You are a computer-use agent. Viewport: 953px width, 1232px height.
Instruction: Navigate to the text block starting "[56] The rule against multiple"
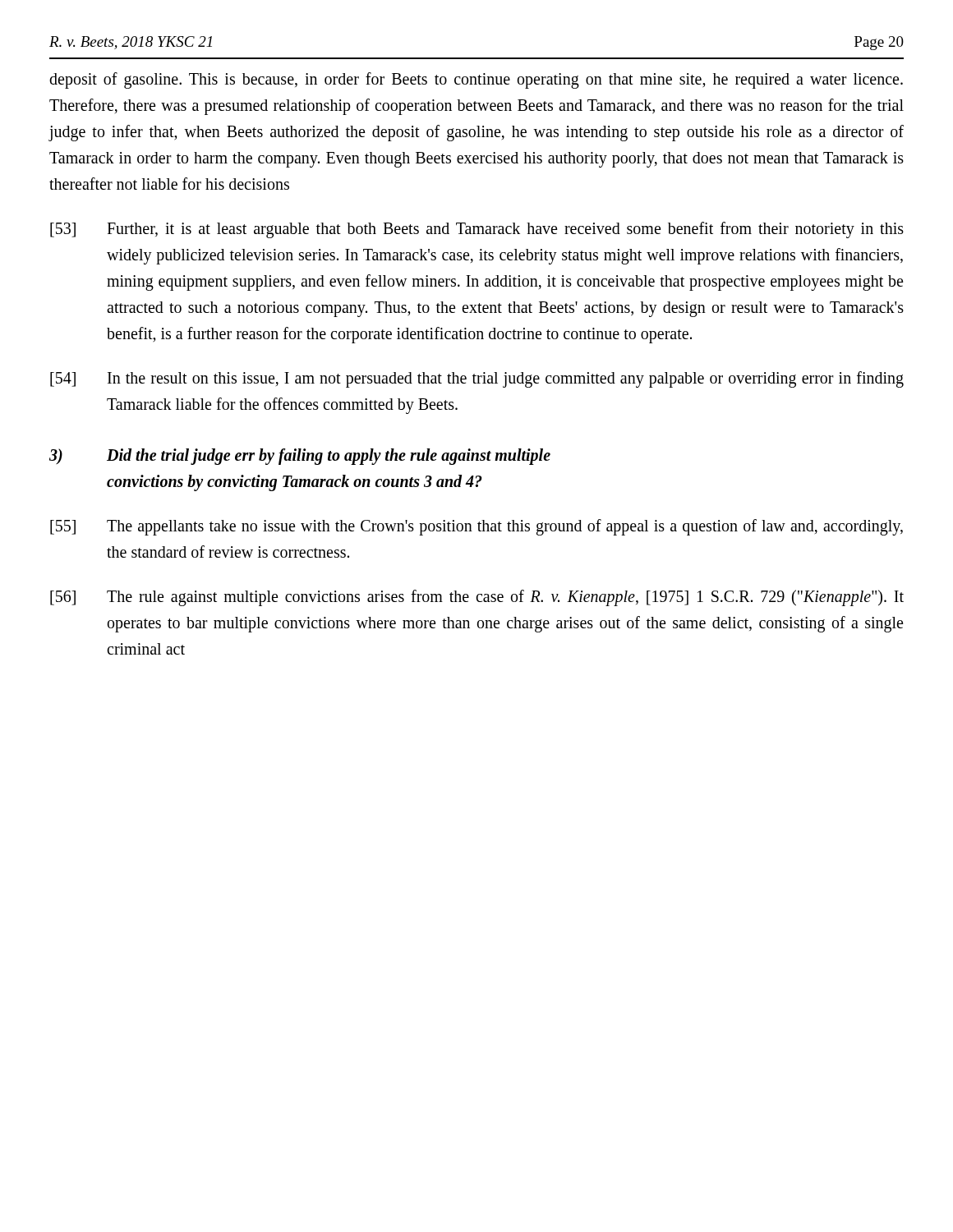pyautogui.click(x=476, y=623)
